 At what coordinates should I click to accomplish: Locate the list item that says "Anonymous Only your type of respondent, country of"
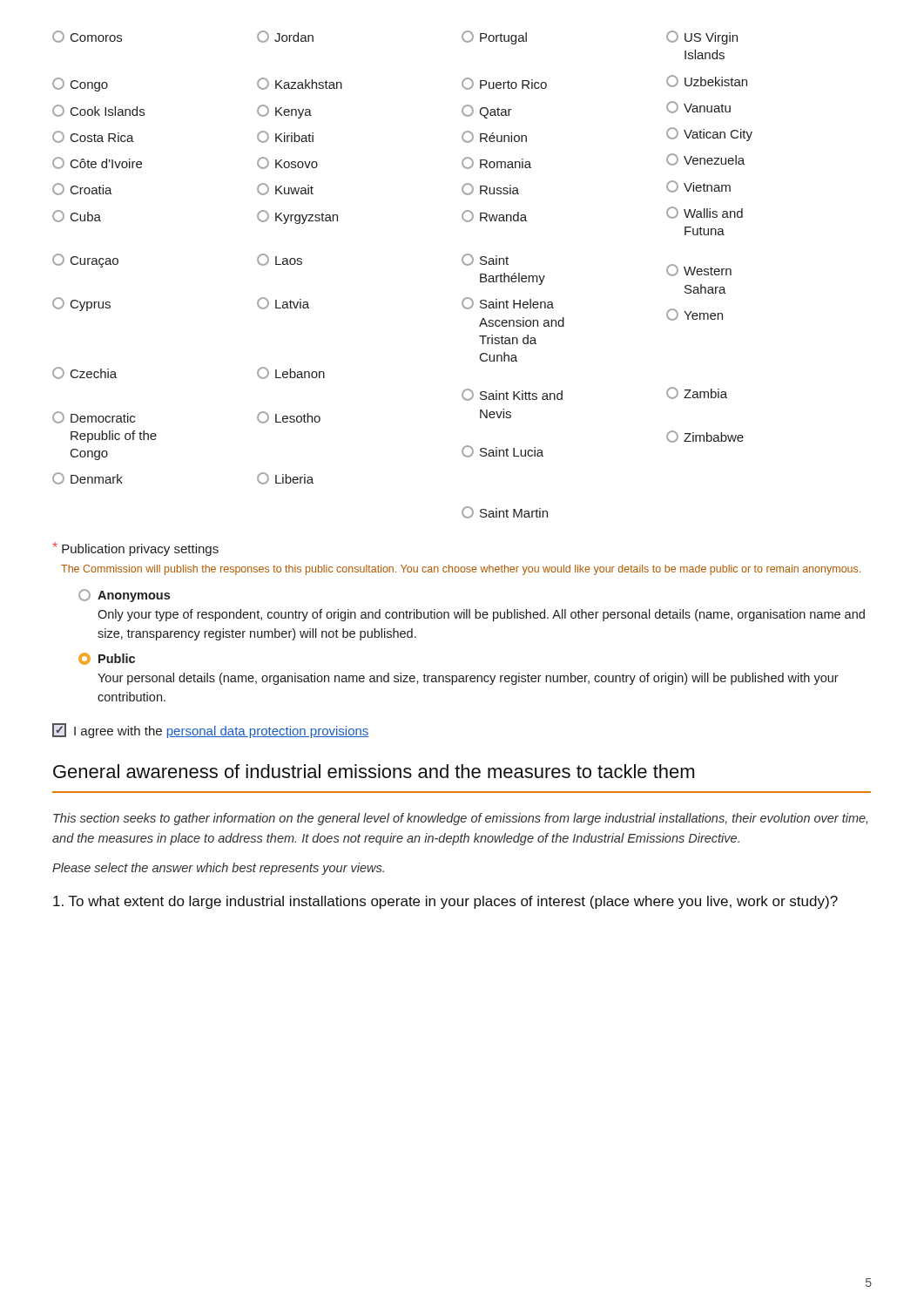475,615
